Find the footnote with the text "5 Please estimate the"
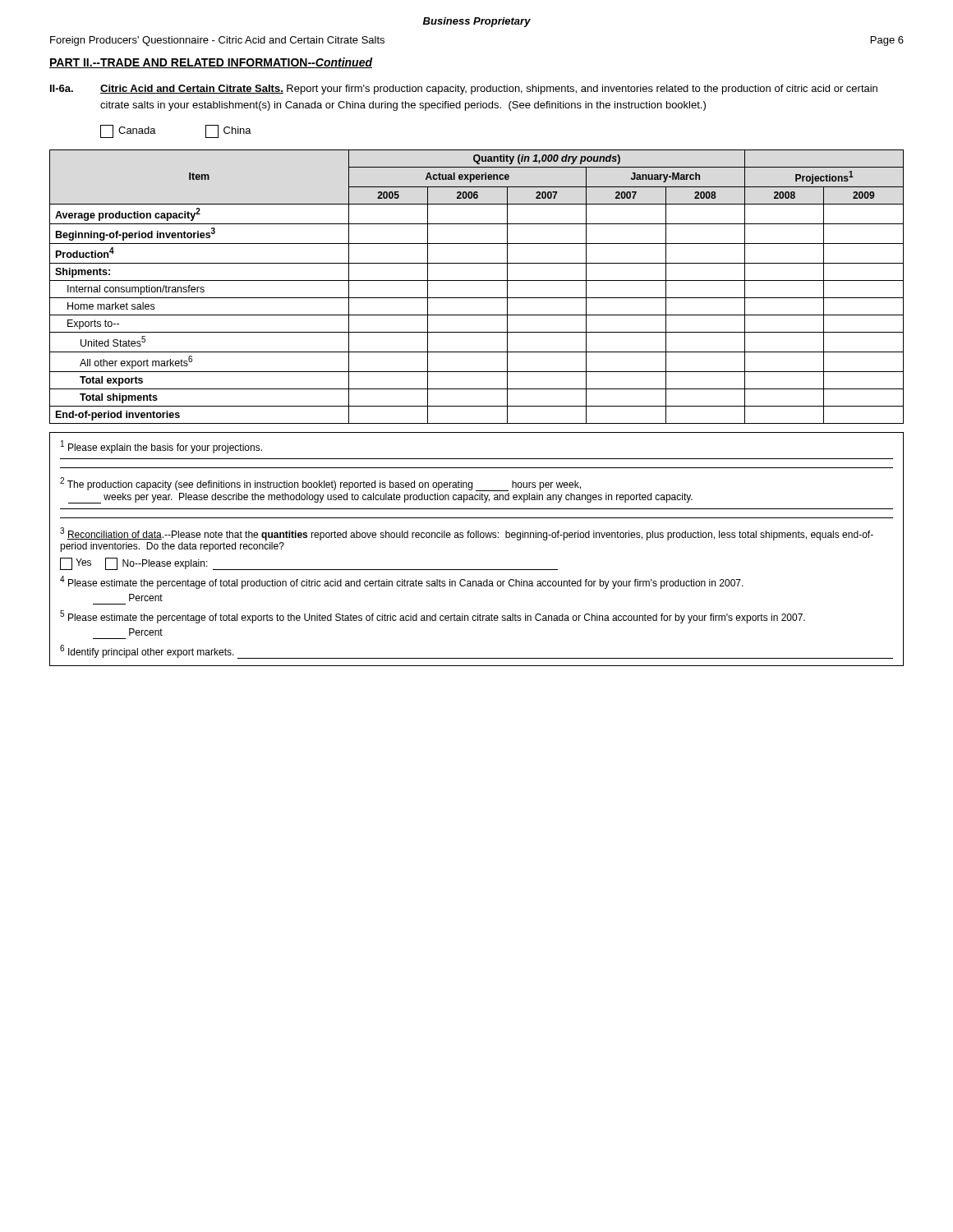 [x=433, y=616]
